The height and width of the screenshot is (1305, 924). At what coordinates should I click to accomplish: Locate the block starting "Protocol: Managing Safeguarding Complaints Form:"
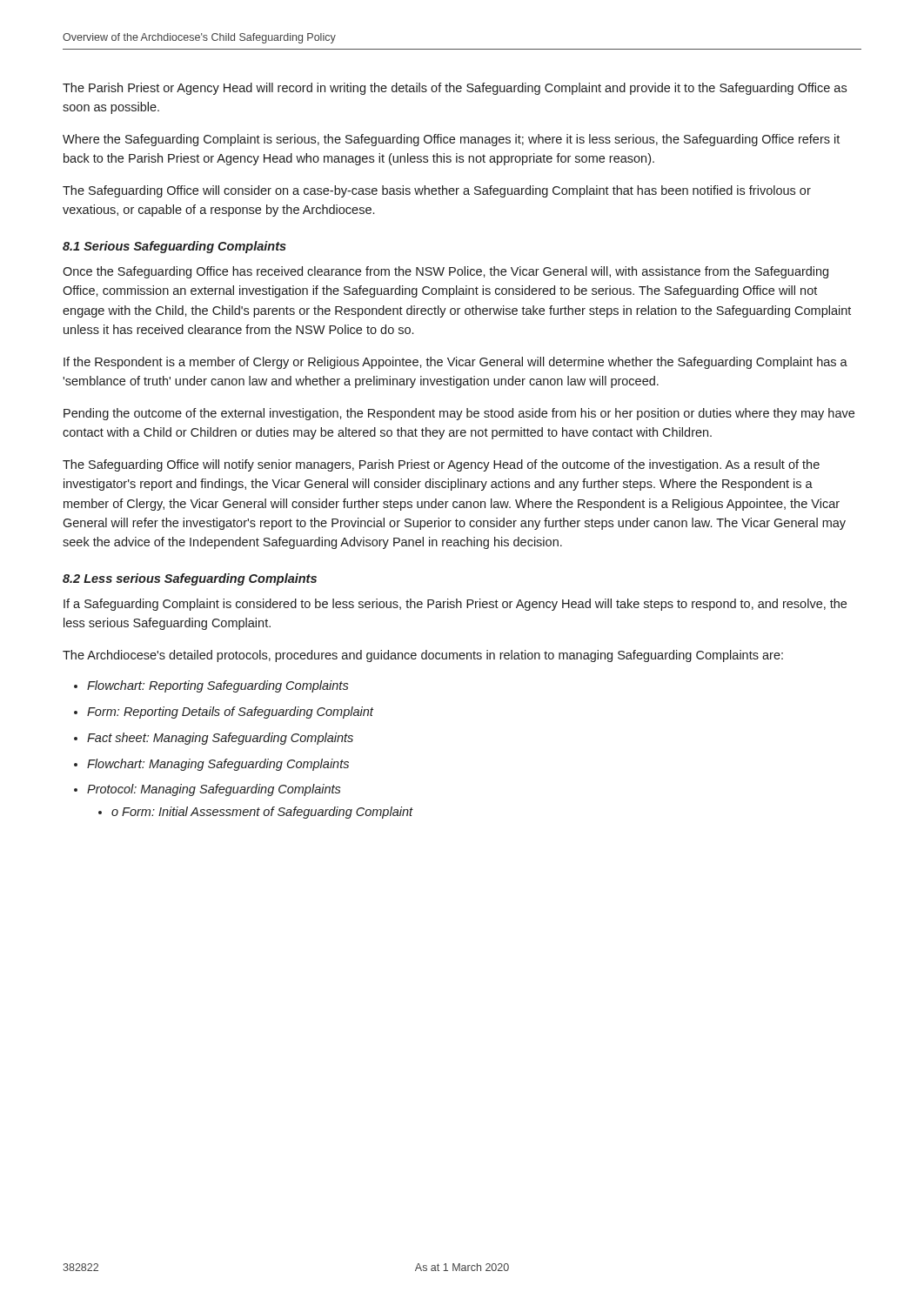(214, 790)
